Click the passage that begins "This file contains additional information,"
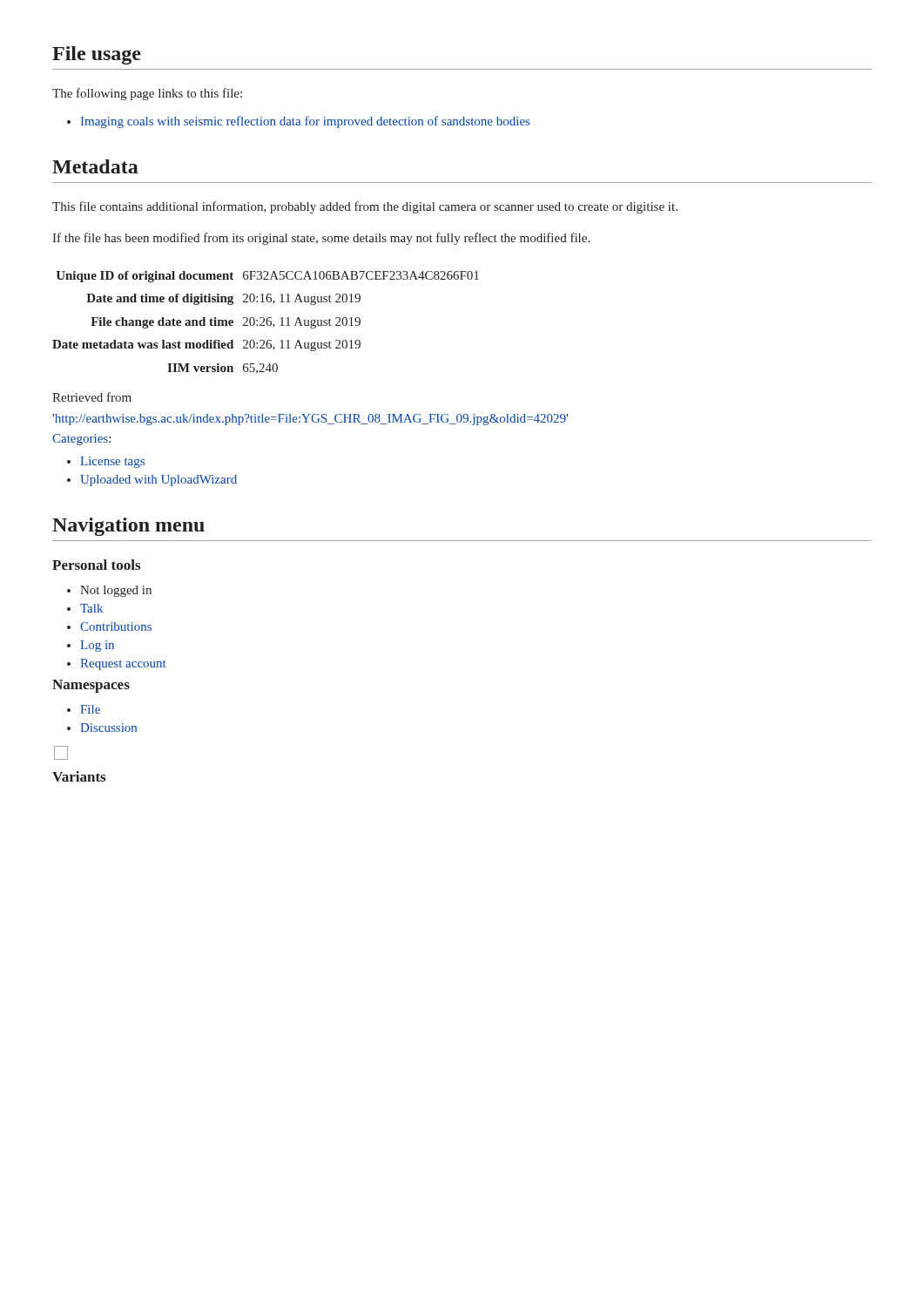This screenshot has width=924, height=1307. 462,207
